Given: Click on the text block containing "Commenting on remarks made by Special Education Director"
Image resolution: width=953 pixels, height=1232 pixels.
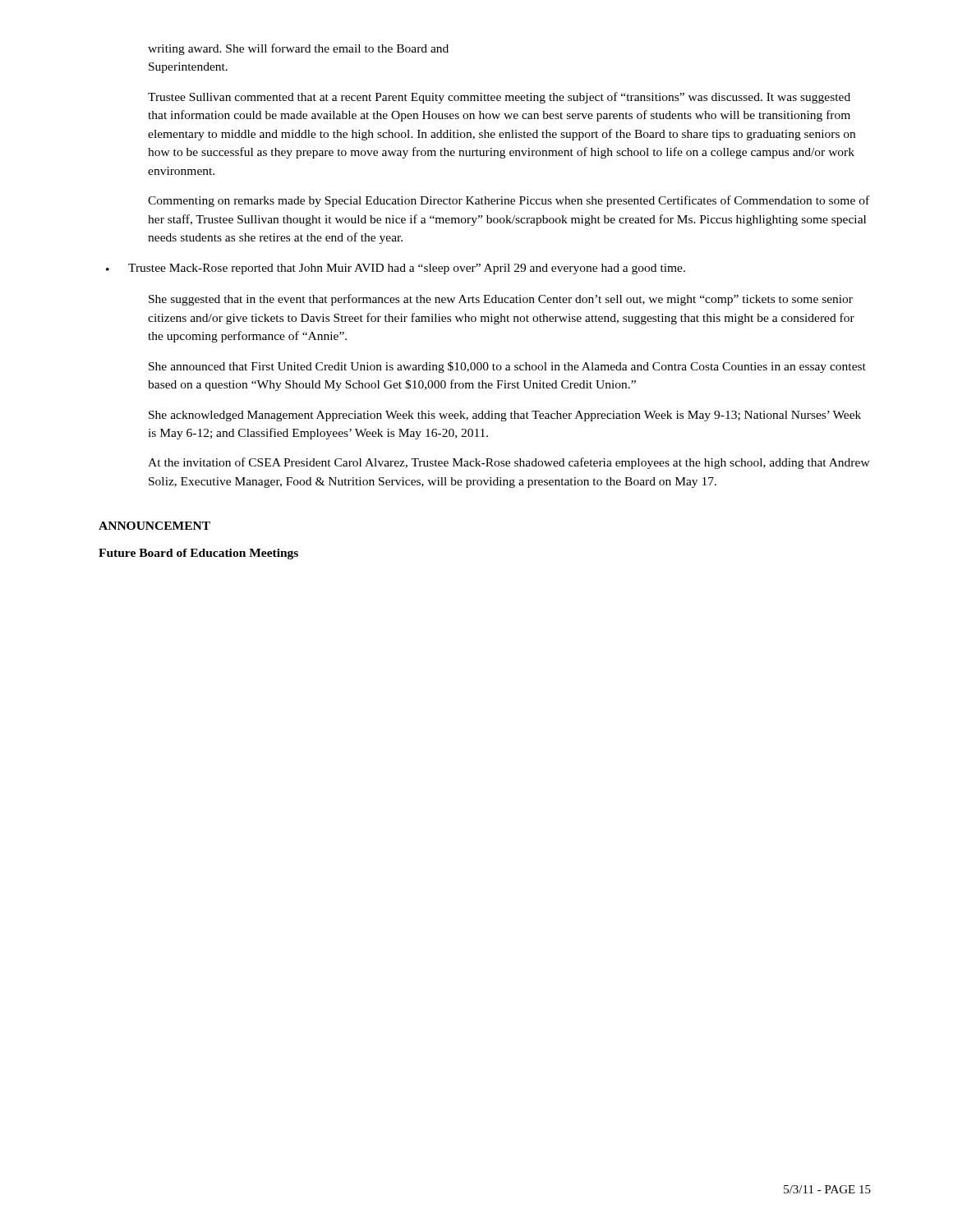Looking at the screenshot, I should pyautogui.click(x=509, y=219).
